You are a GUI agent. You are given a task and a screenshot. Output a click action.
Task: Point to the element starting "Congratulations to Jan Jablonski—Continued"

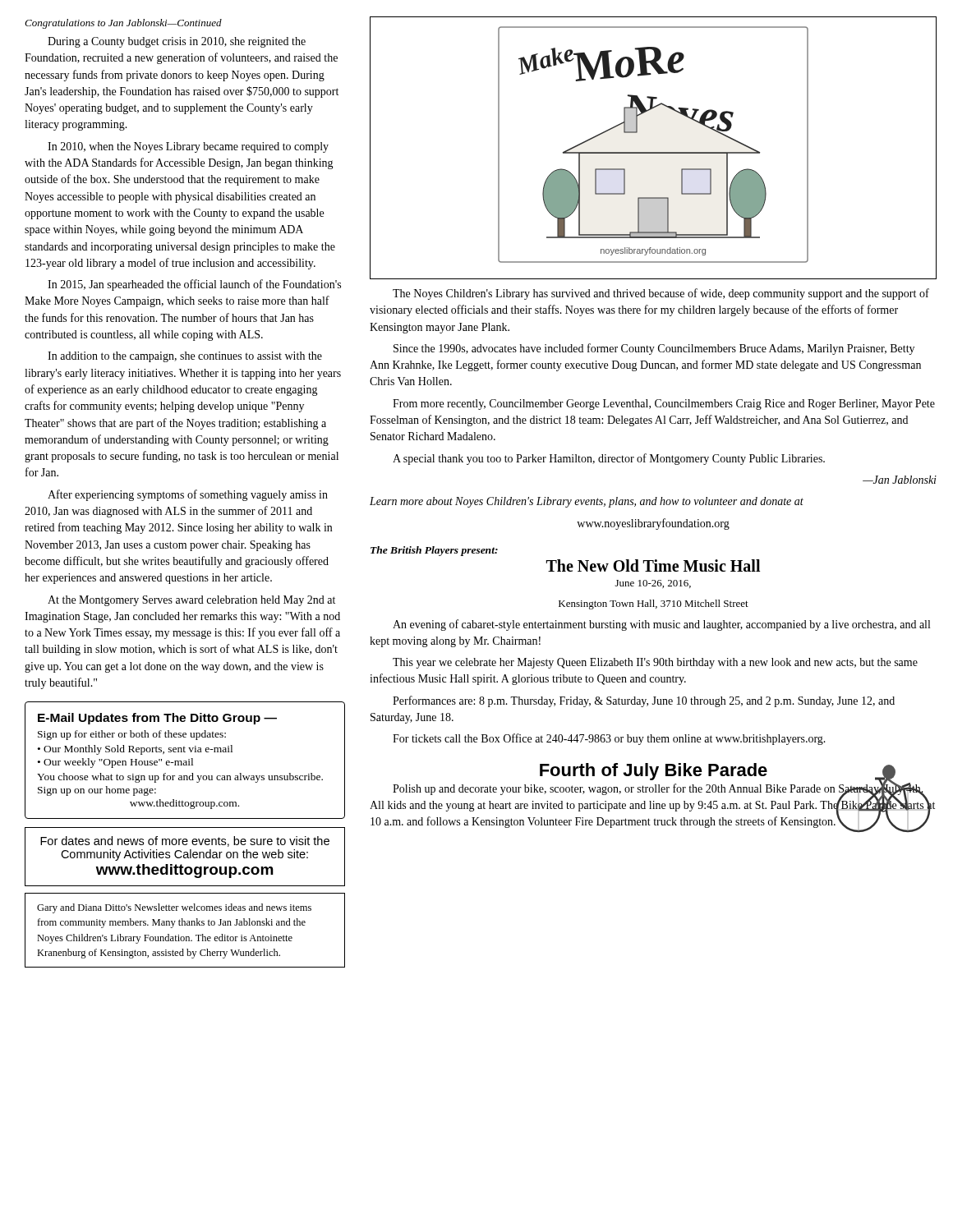point(123,23)
